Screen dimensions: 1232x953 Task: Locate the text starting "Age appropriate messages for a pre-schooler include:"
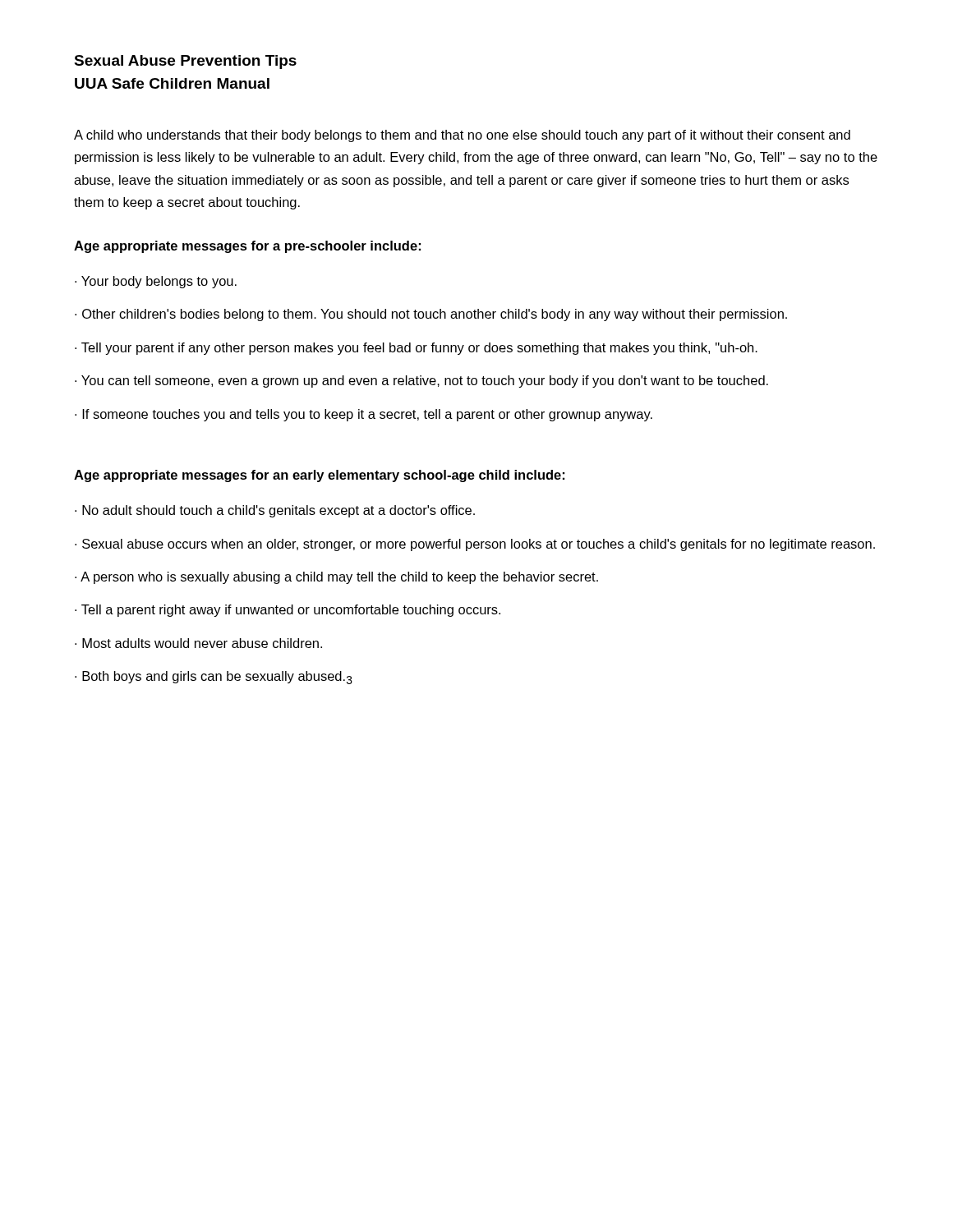[x=248, y=246]
